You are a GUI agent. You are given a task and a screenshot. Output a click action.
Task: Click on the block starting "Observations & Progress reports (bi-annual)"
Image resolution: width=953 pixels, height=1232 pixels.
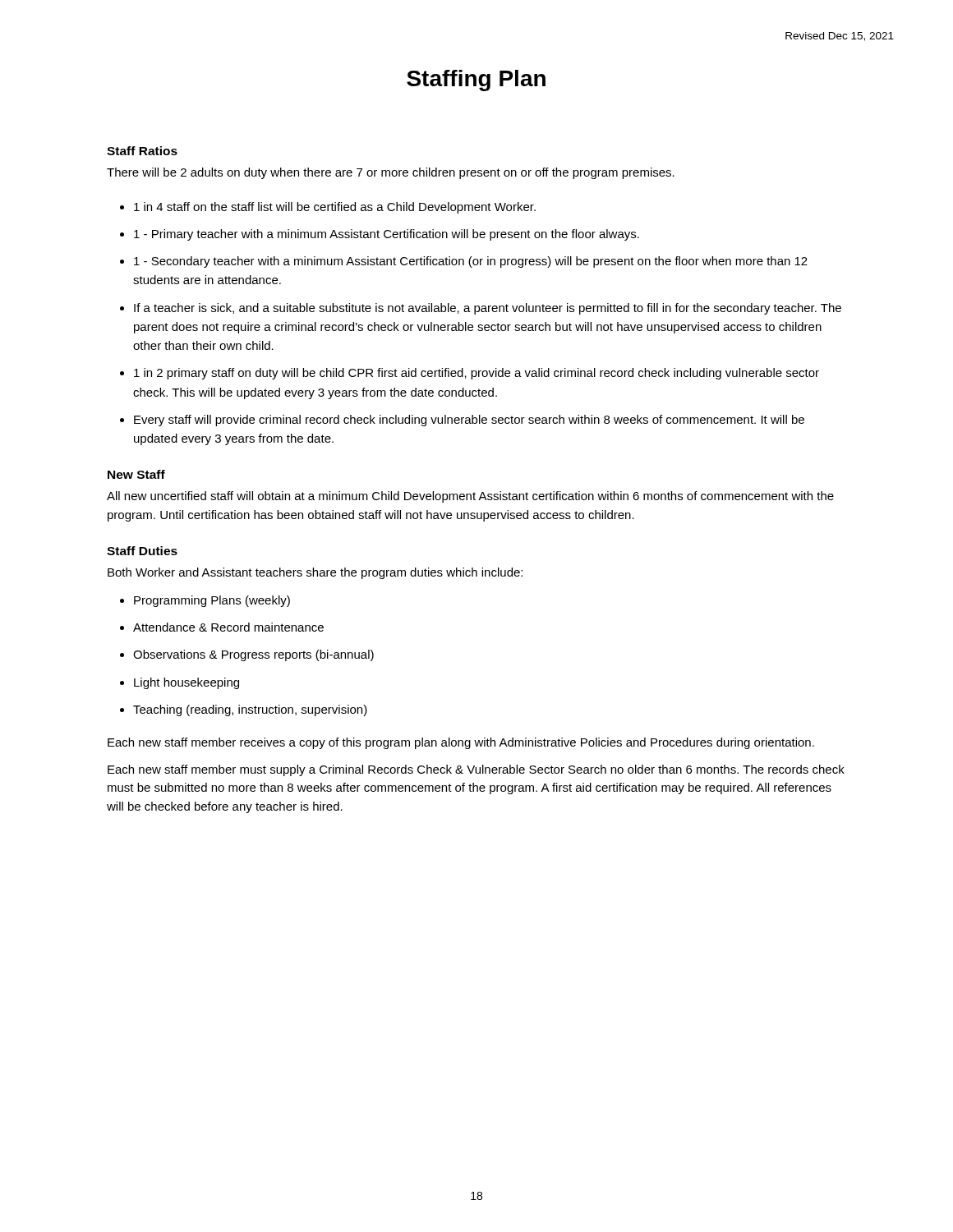tap(254, 654)
